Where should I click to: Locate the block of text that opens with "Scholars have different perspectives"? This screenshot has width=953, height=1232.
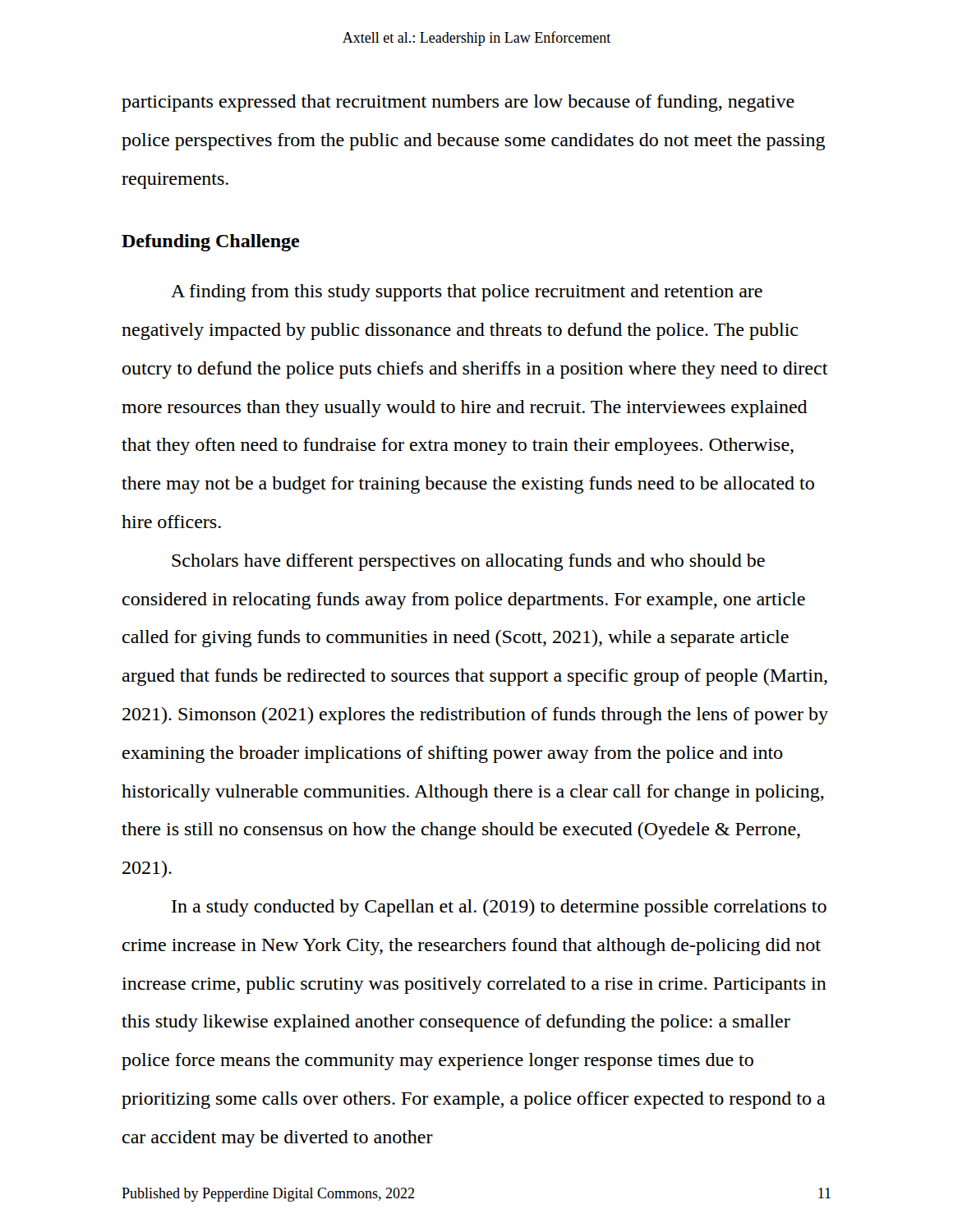pos(476,714)
